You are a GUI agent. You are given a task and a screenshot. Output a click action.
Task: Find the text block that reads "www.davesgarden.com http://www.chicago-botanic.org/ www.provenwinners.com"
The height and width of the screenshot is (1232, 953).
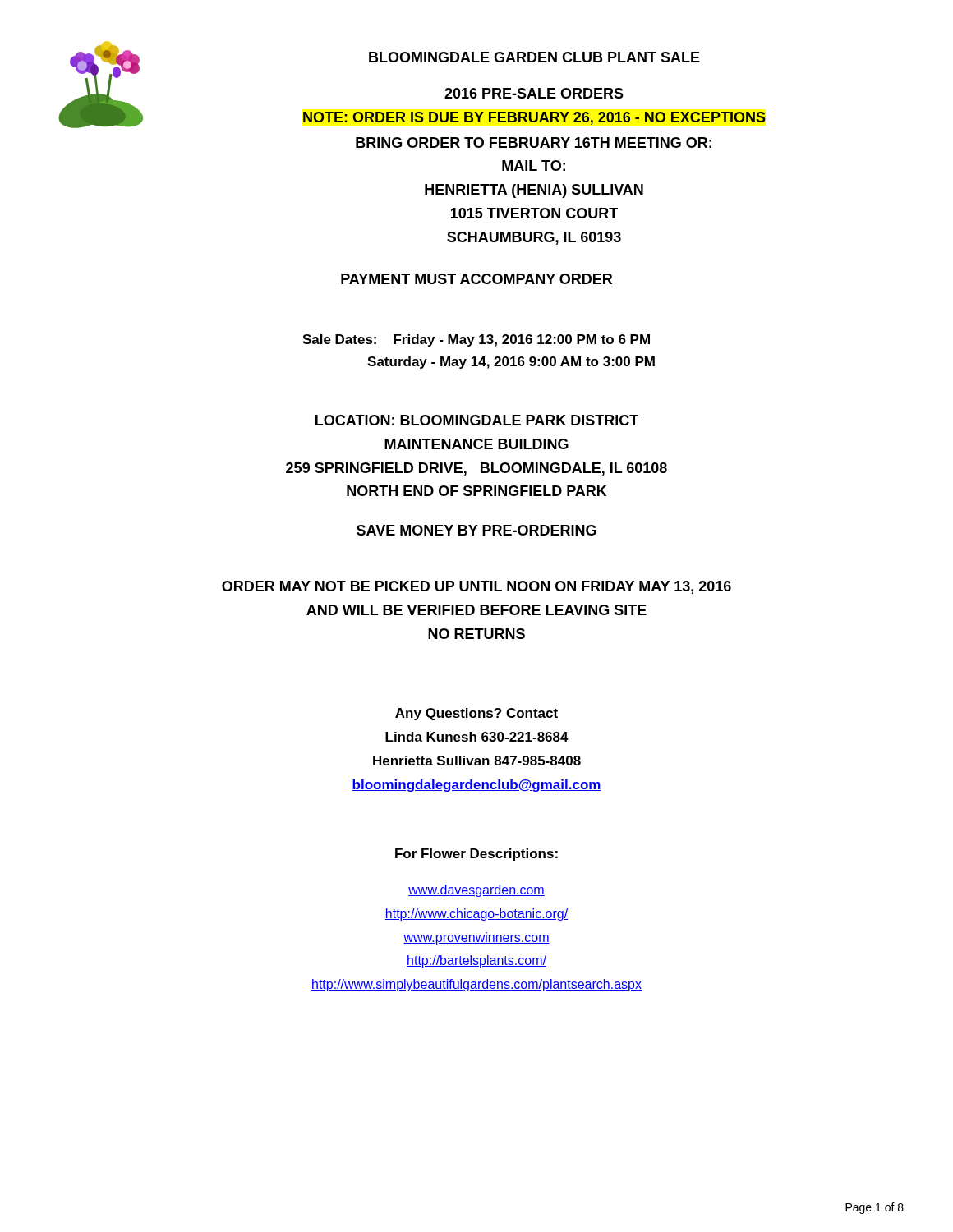(476, 938)
